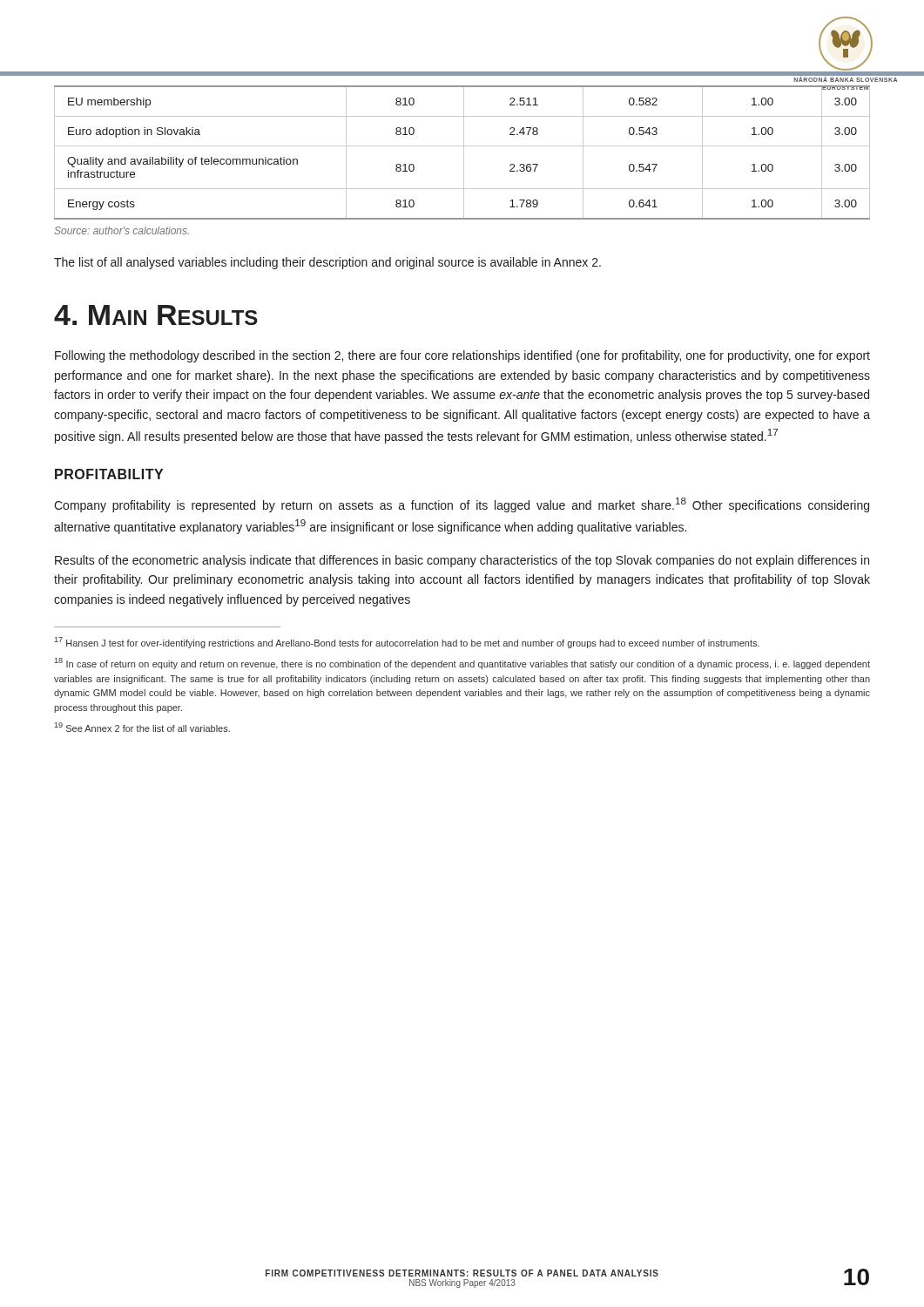Screen dimensions: 1307x924
Task: Find the block on this page that starts "Following the methodology described in"
Action: (x=462, y=396)
